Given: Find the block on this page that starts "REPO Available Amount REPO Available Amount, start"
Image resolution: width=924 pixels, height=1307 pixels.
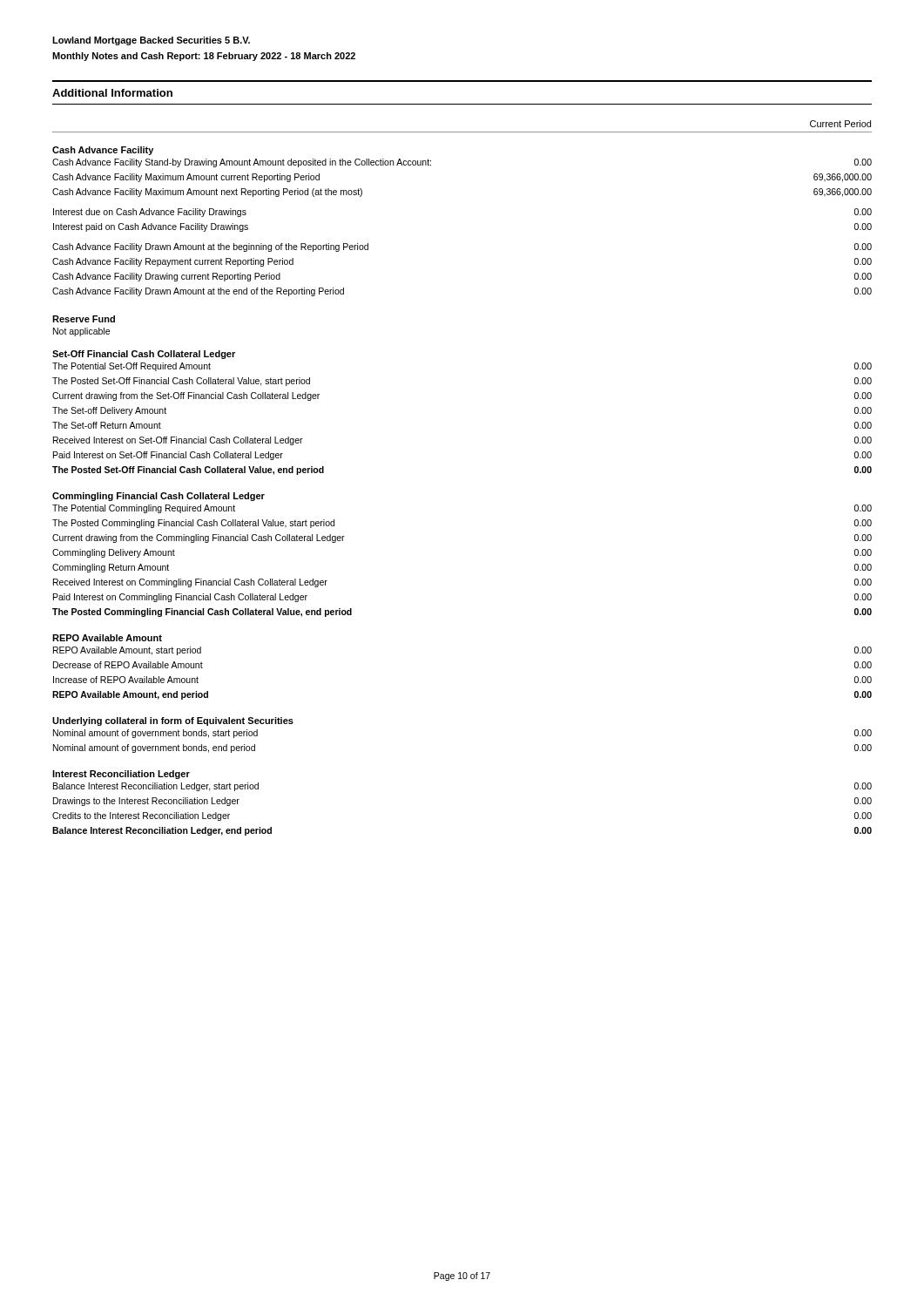Looking at the screenshot, I should point(107,638).
